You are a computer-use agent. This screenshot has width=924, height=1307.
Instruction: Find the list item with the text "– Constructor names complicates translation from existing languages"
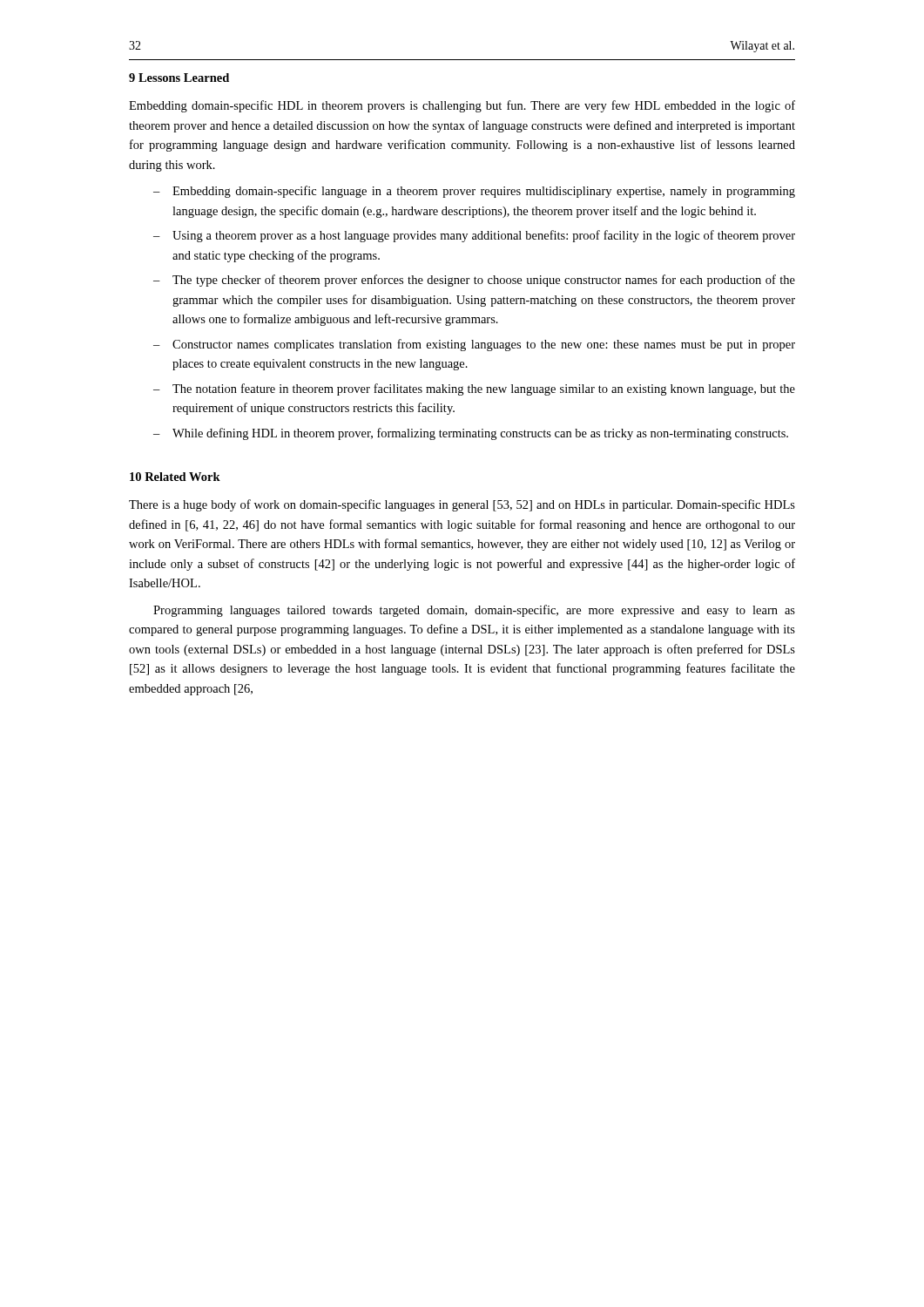coord(474,354)
